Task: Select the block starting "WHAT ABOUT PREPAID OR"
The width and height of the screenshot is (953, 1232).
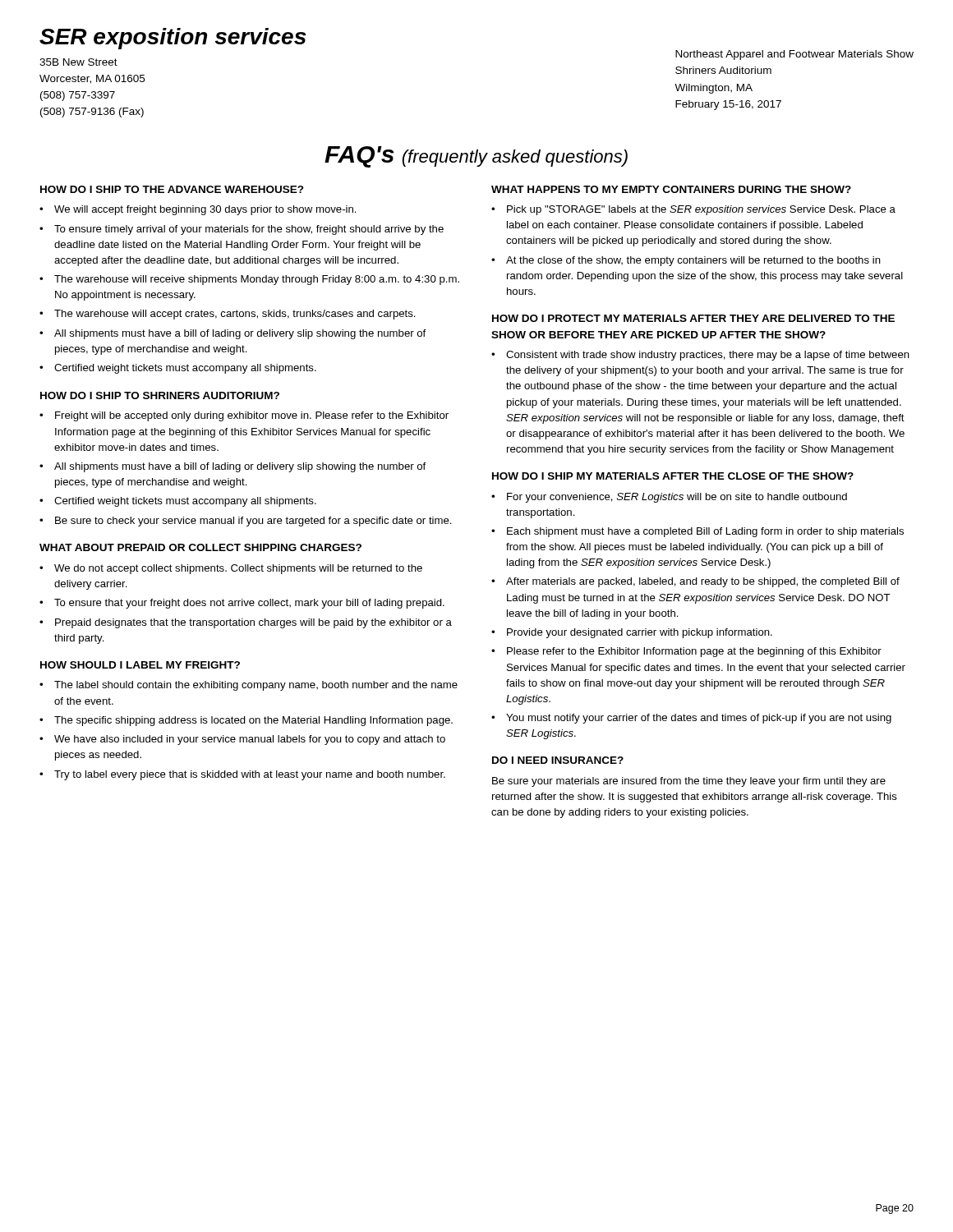Action: click(201, 548)
